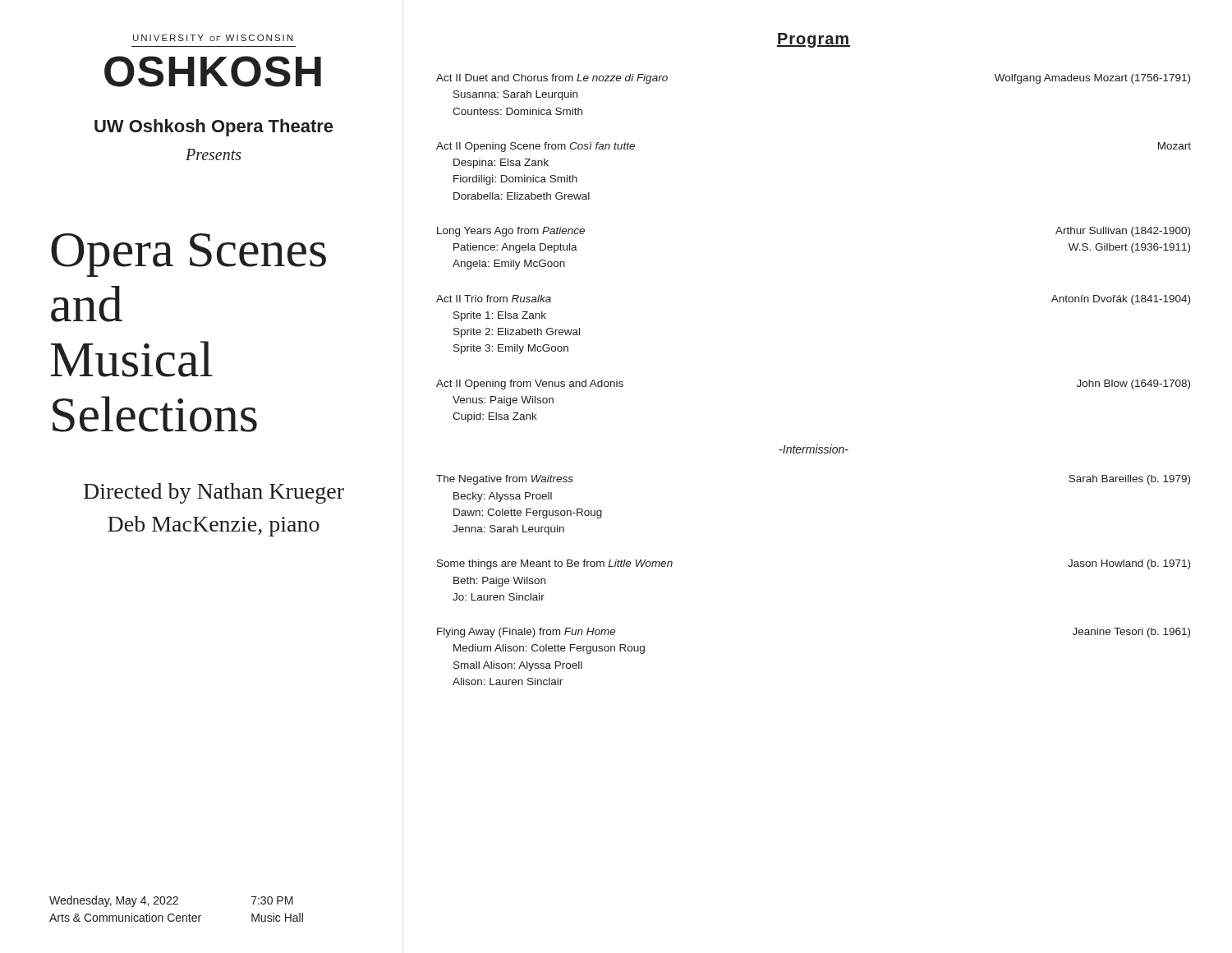This screenshot has height=953, width=1232.
Task: Where is the passage that starts "Some things are Meant to Be from Little"?
Action: tap(558, 564)
